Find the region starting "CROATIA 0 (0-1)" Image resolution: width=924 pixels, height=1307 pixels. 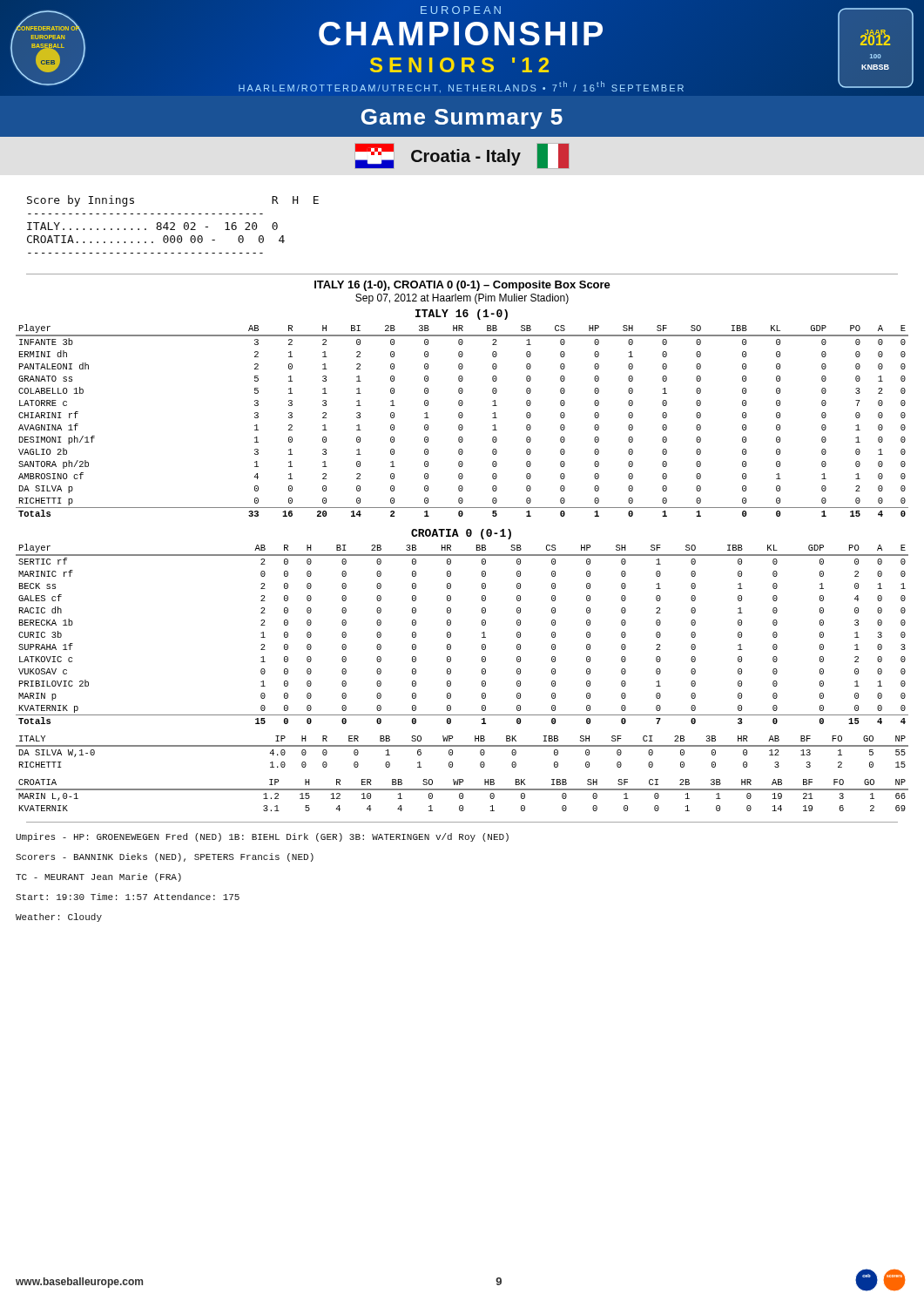tap(462, 534)
